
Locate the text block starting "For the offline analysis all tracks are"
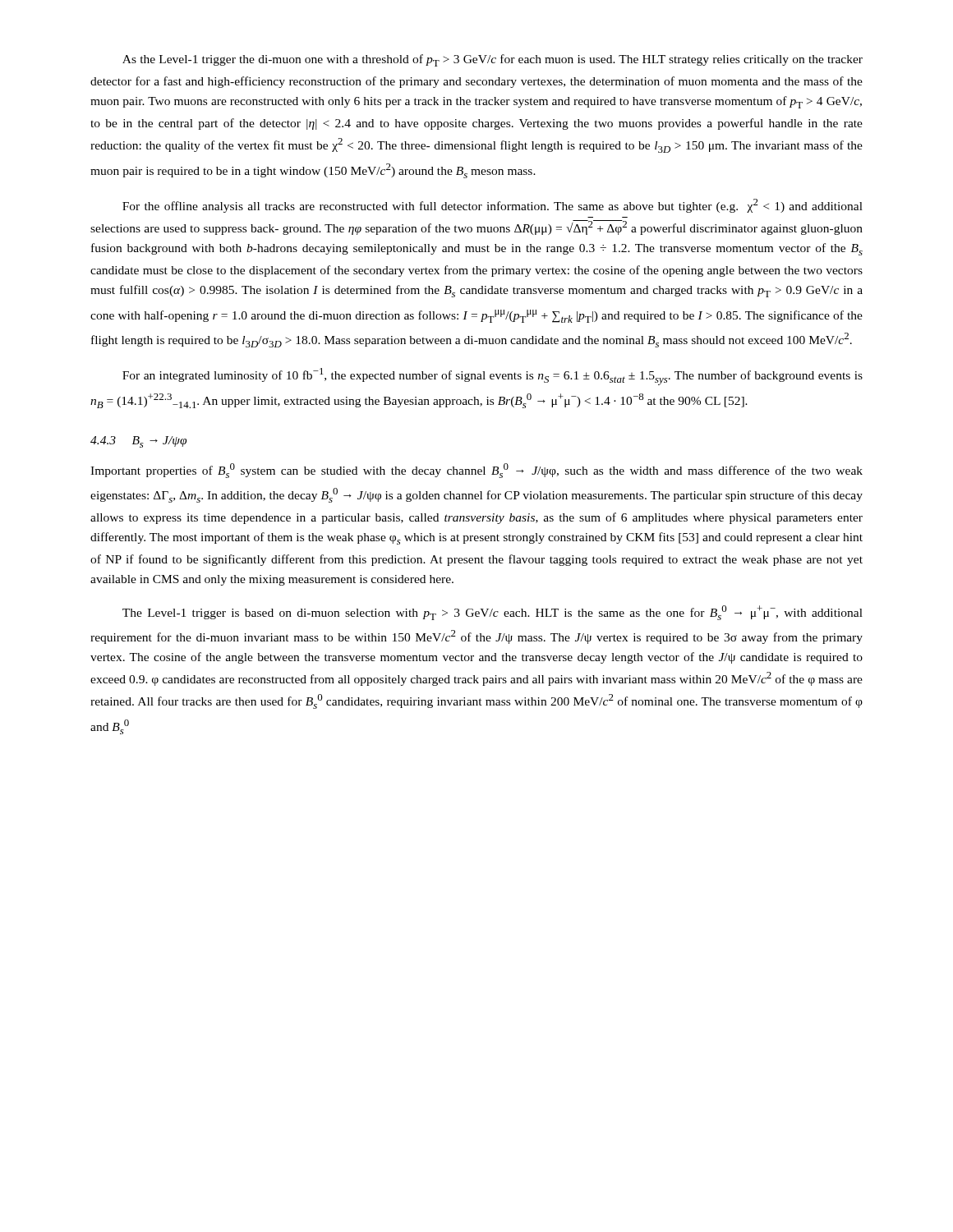pyautogui.click(x=476, y=273)
